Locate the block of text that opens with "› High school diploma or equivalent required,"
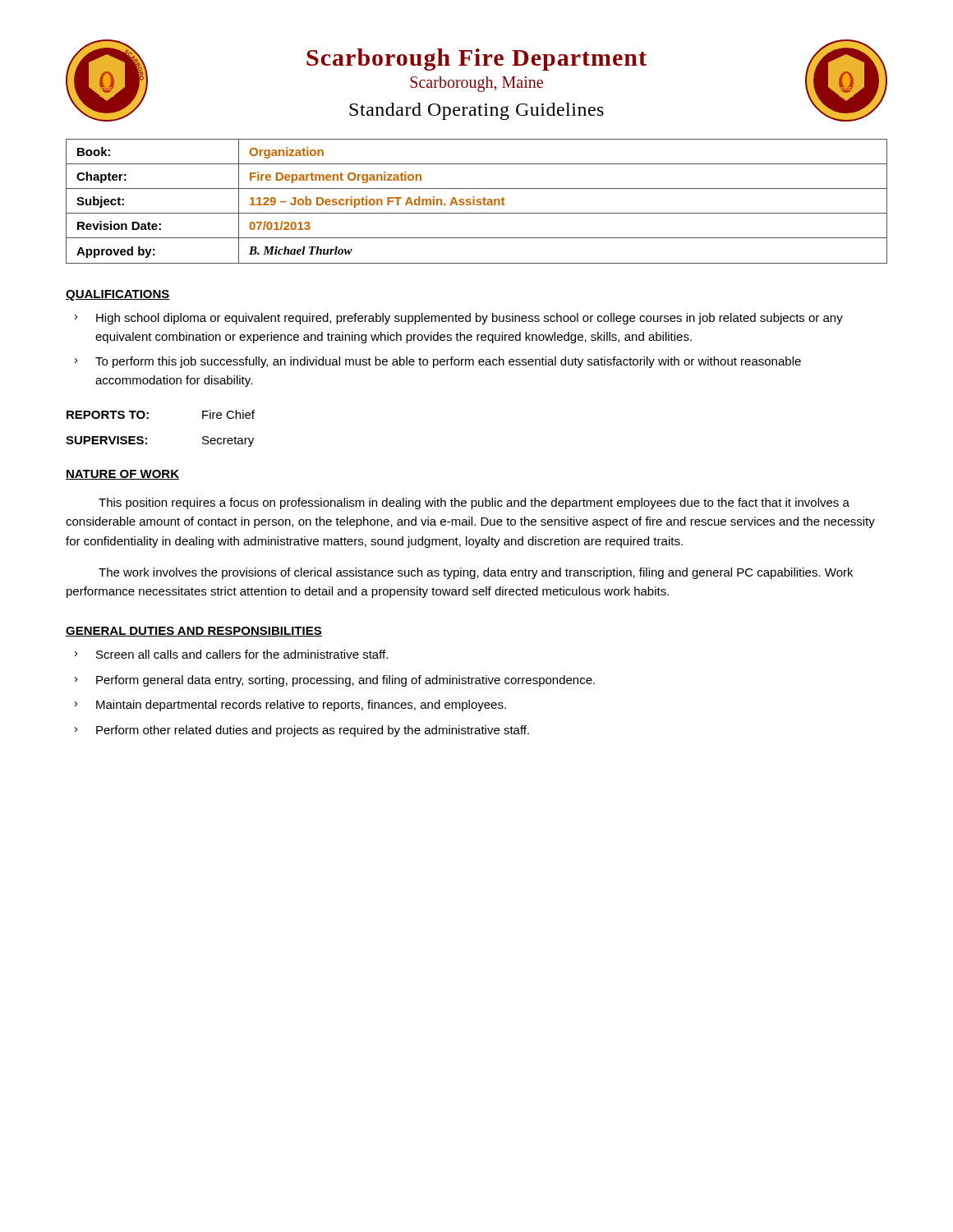The width and height of the screenshot is (953, 1232). coord(481,327)
